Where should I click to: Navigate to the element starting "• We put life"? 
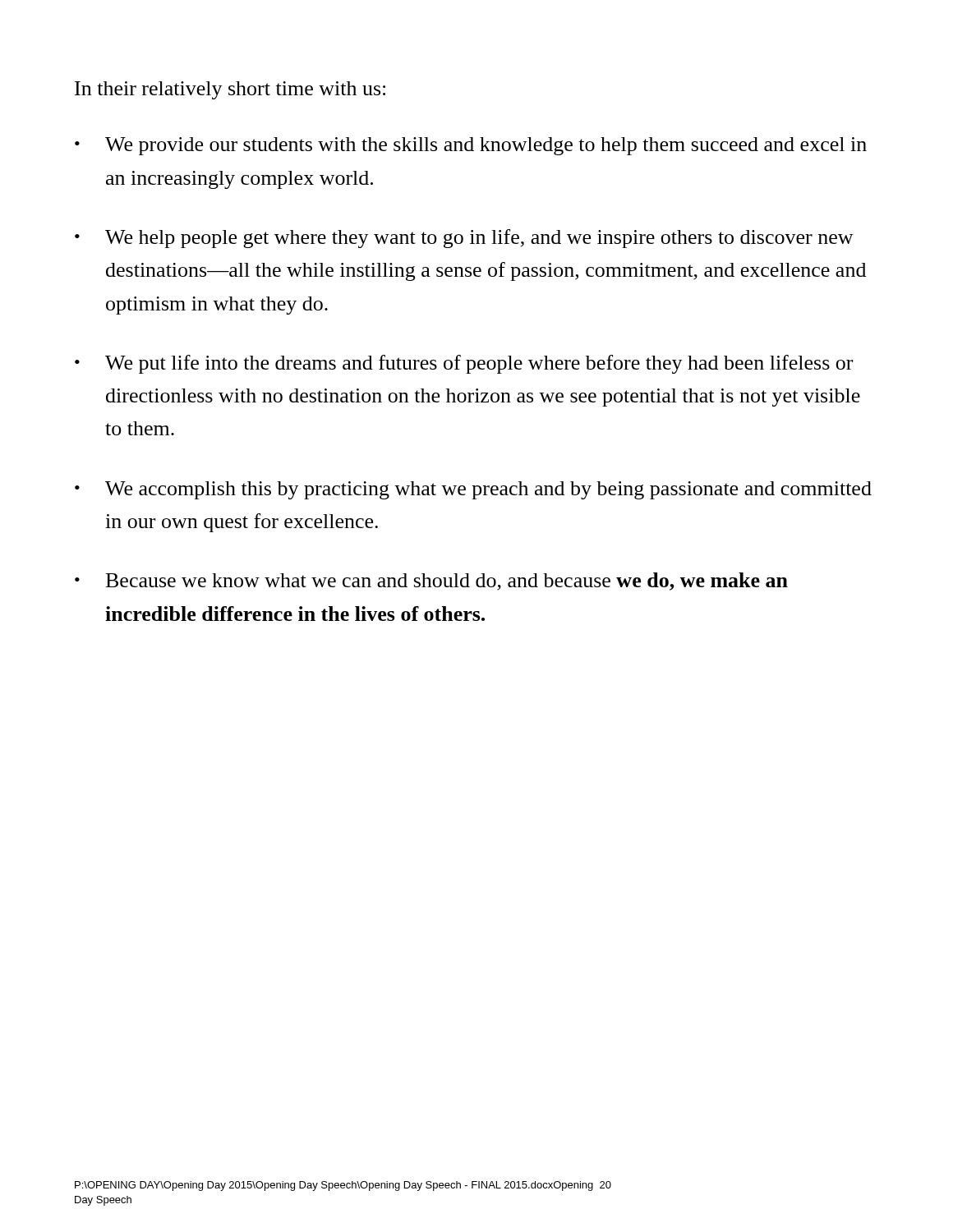coord(476,396)
